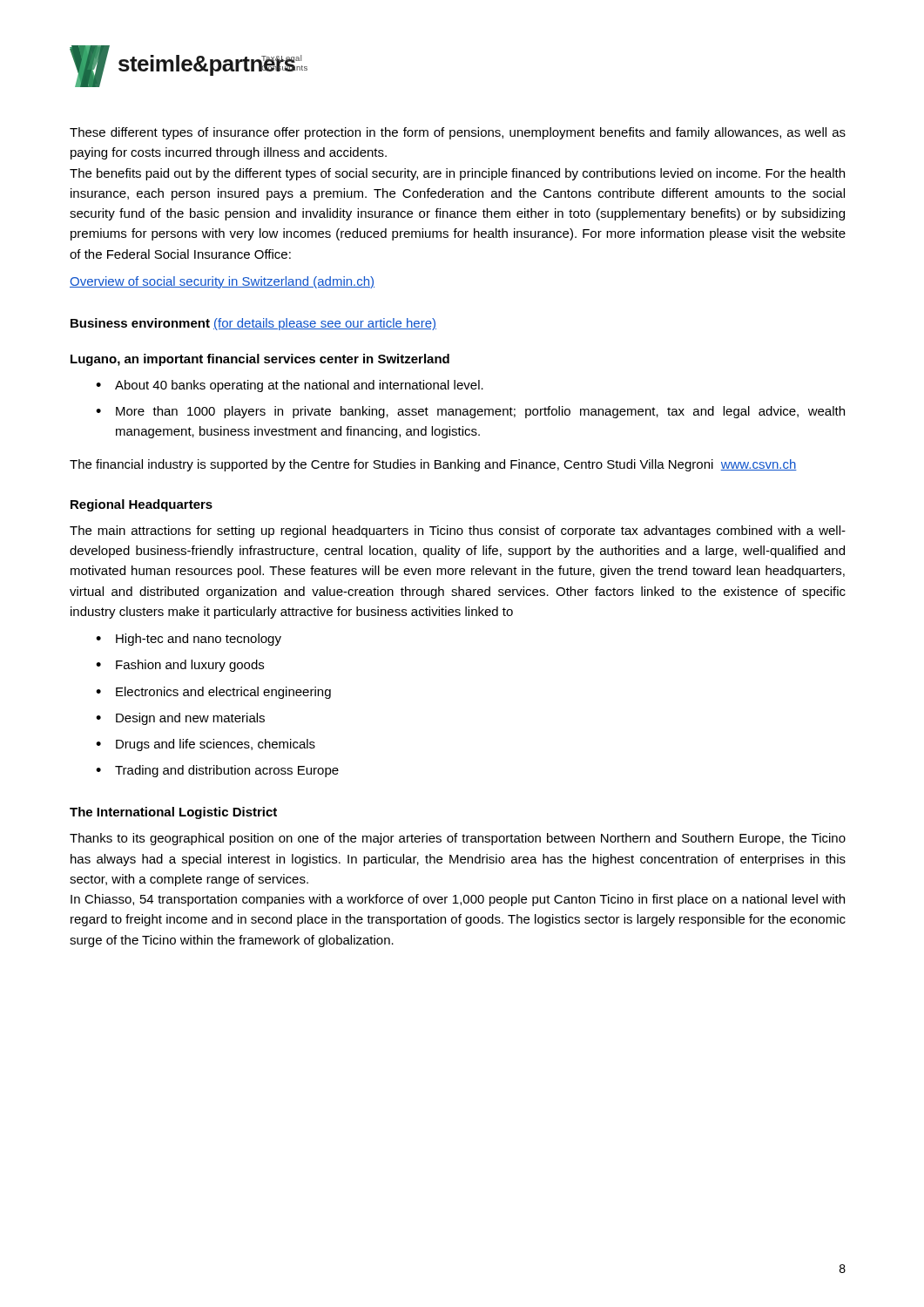924x1307 pixels.
Task: Select the text block starting "• Trading and distribution across Europe"
Action: coord(217,771)
